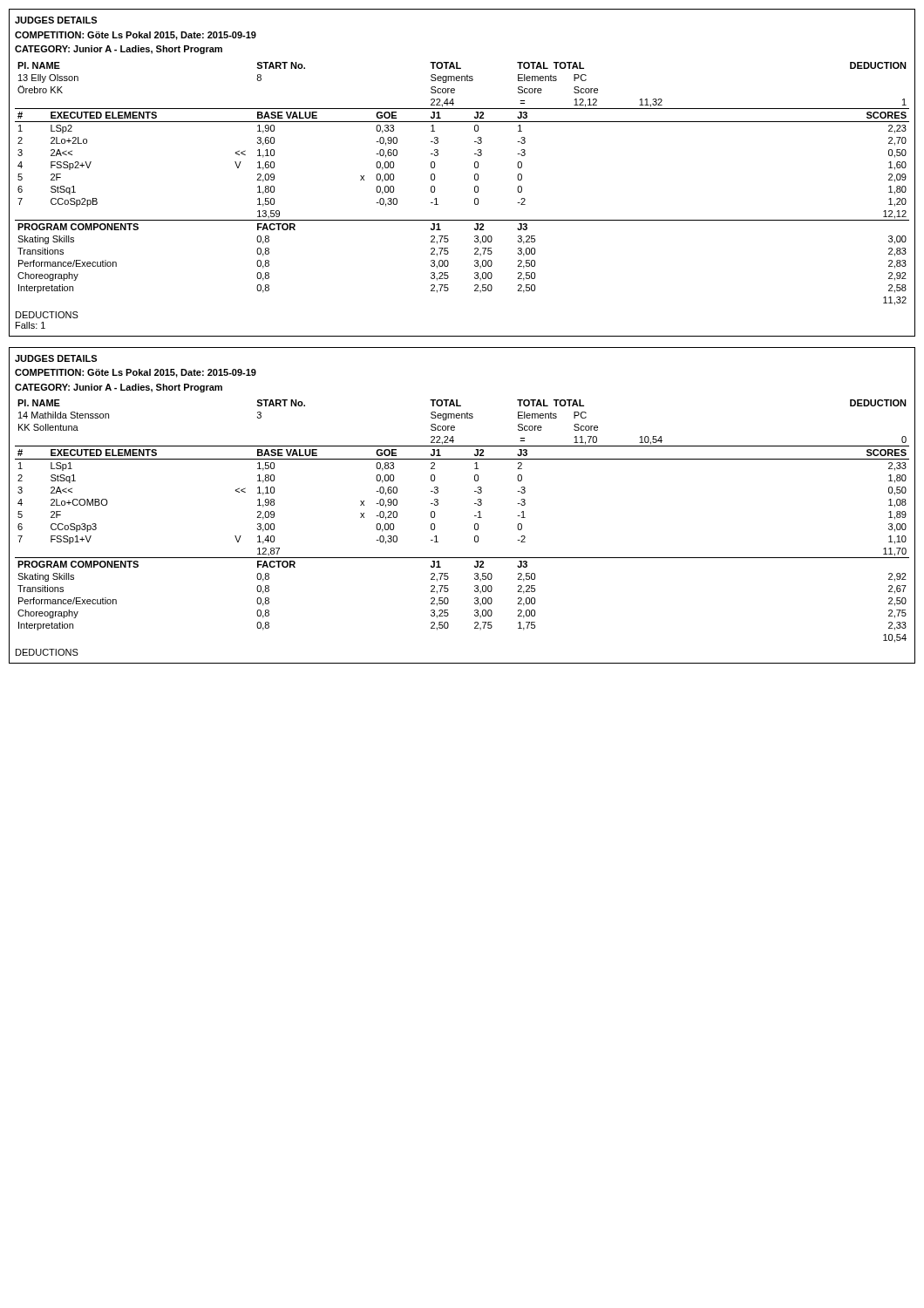Locate the text that reads "DEDUCTIONS Falls: 1"
Screen dimensions: 1308x924
click(47, 320)
